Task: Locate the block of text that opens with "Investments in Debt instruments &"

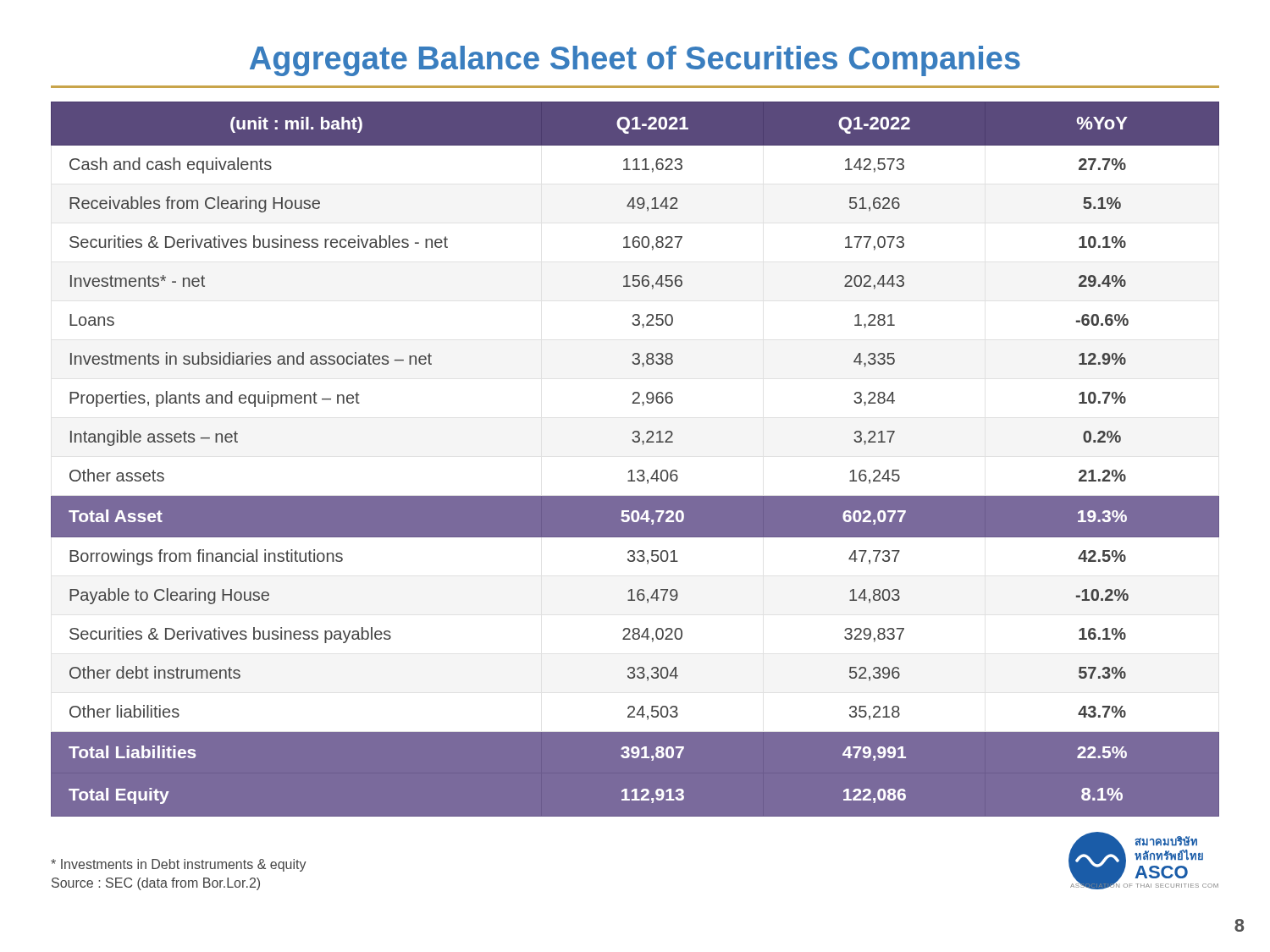Action: click(178, 864)
